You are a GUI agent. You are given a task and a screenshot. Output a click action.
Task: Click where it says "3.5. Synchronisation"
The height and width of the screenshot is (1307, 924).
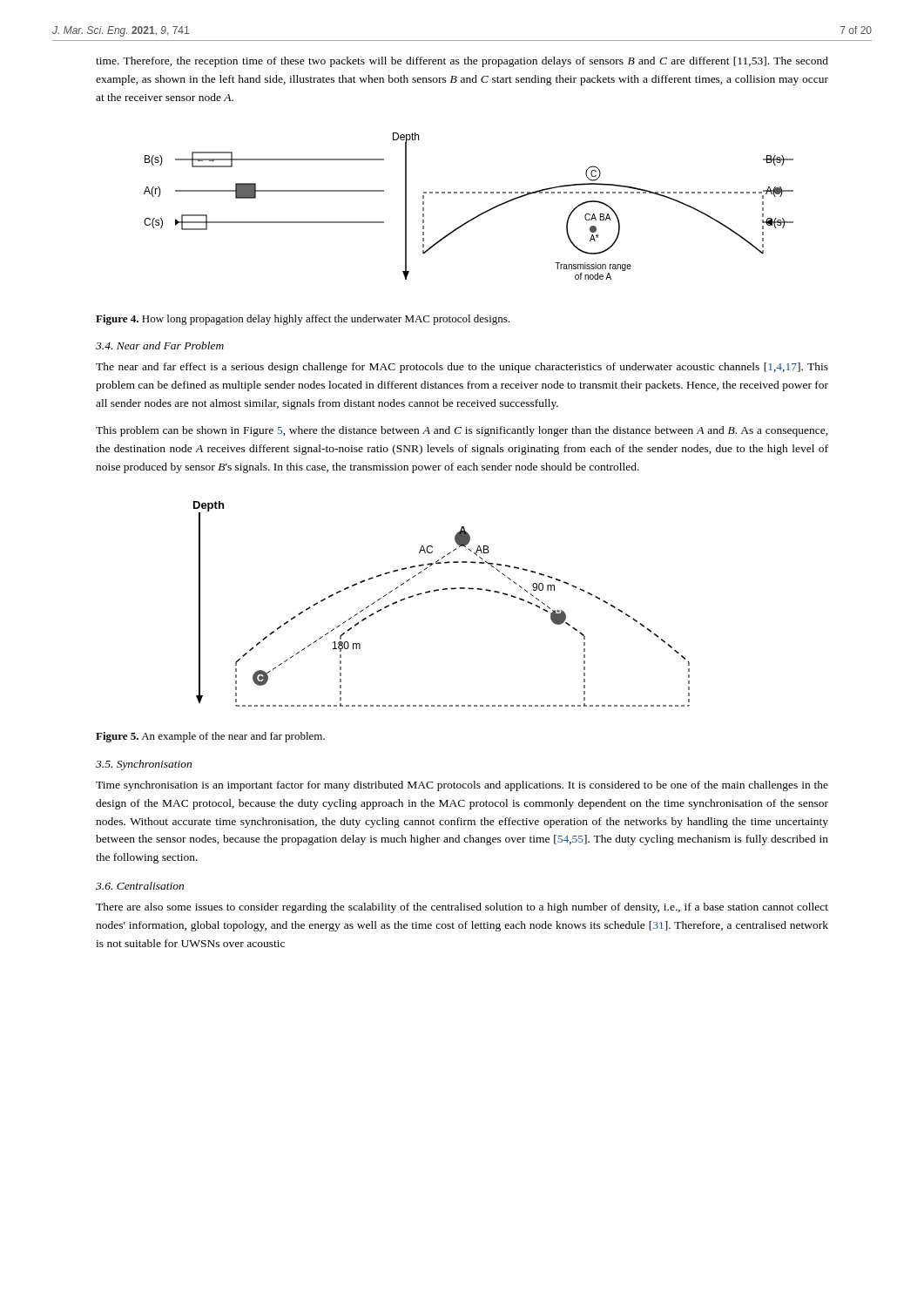click(144, 763)
